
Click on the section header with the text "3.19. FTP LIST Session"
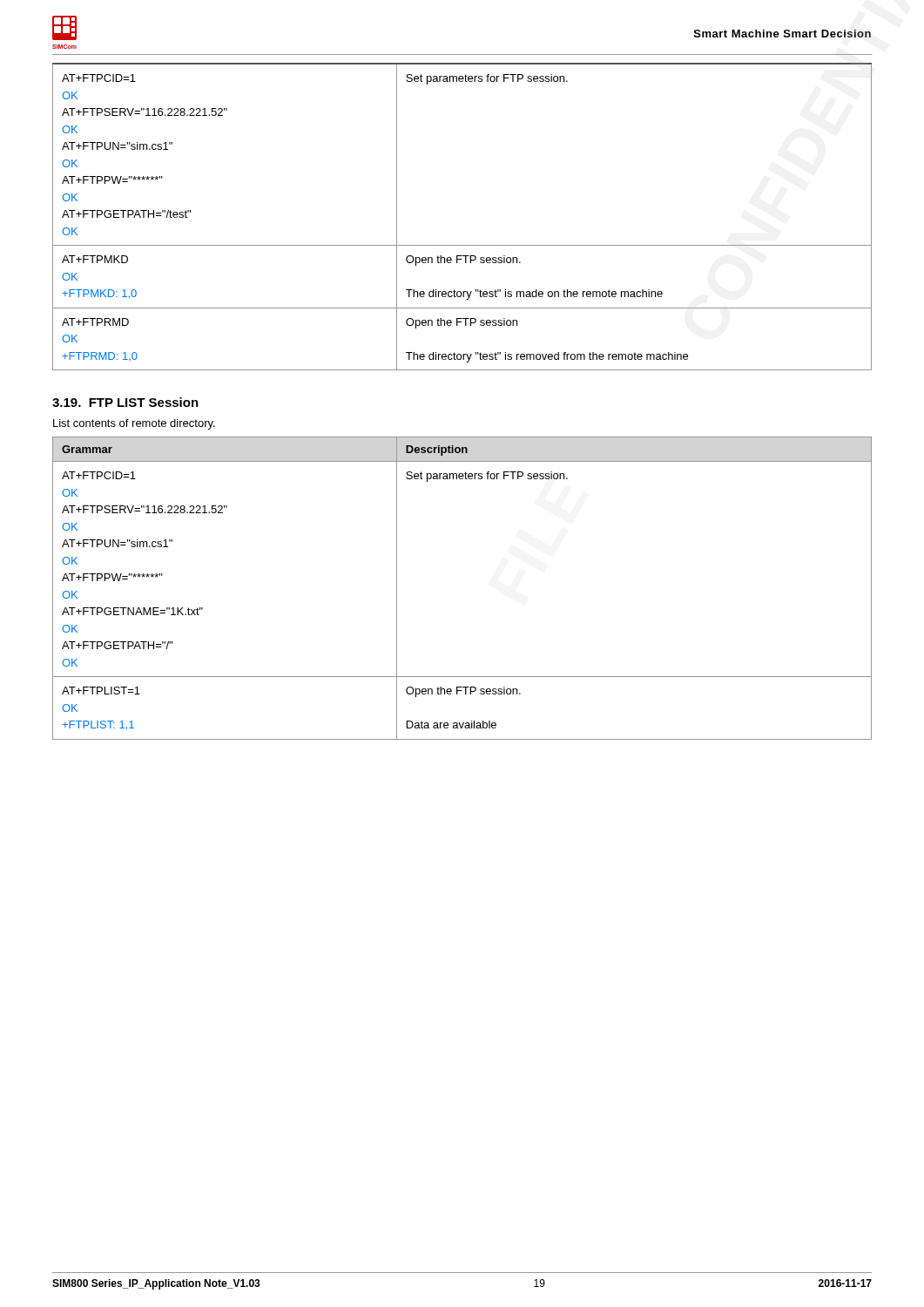tap(125, 402)
